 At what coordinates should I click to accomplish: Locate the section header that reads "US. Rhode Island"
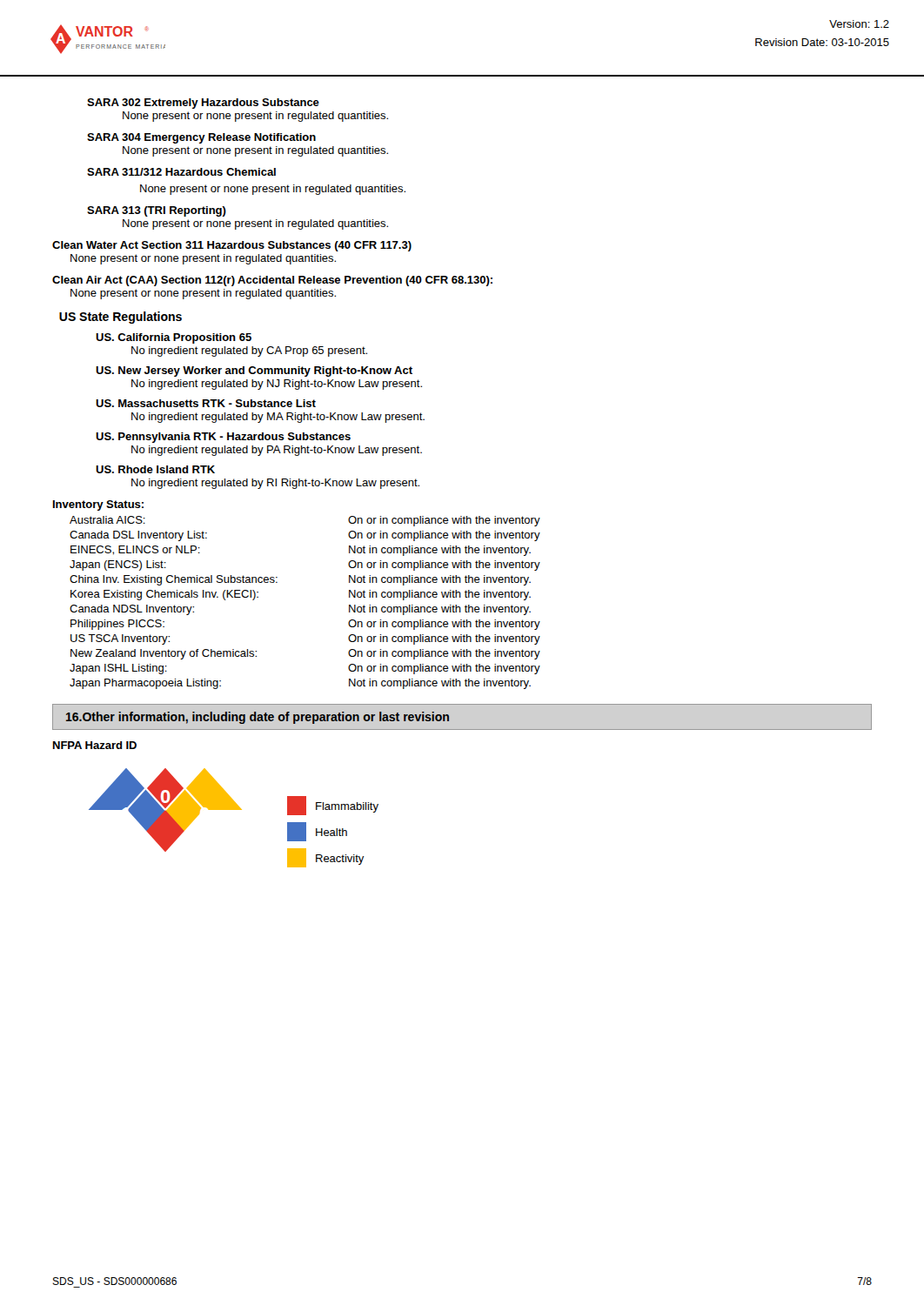coord(155,469)
